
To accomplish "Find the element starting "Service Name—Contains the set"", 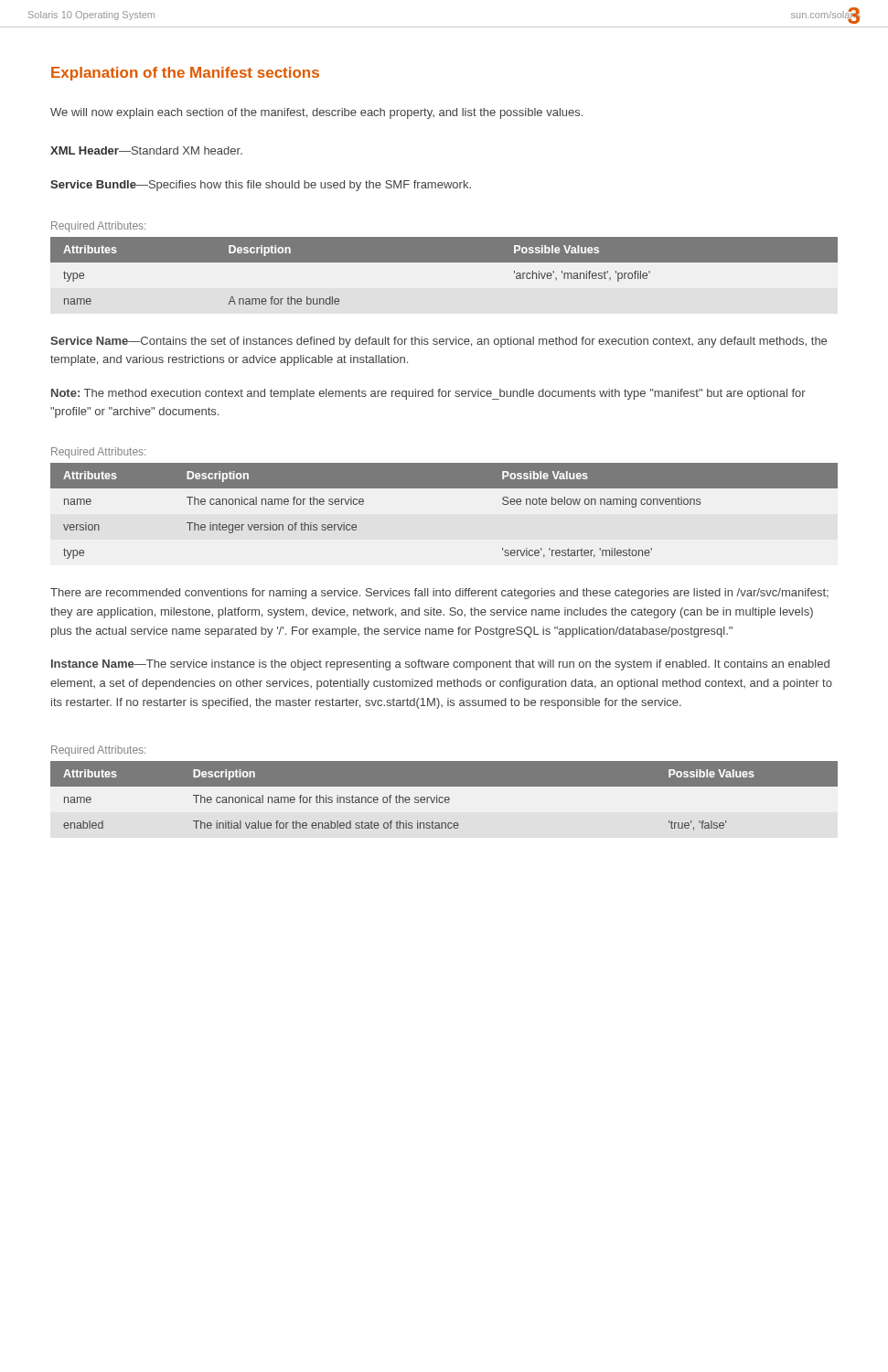I will [x=444, y=351].
